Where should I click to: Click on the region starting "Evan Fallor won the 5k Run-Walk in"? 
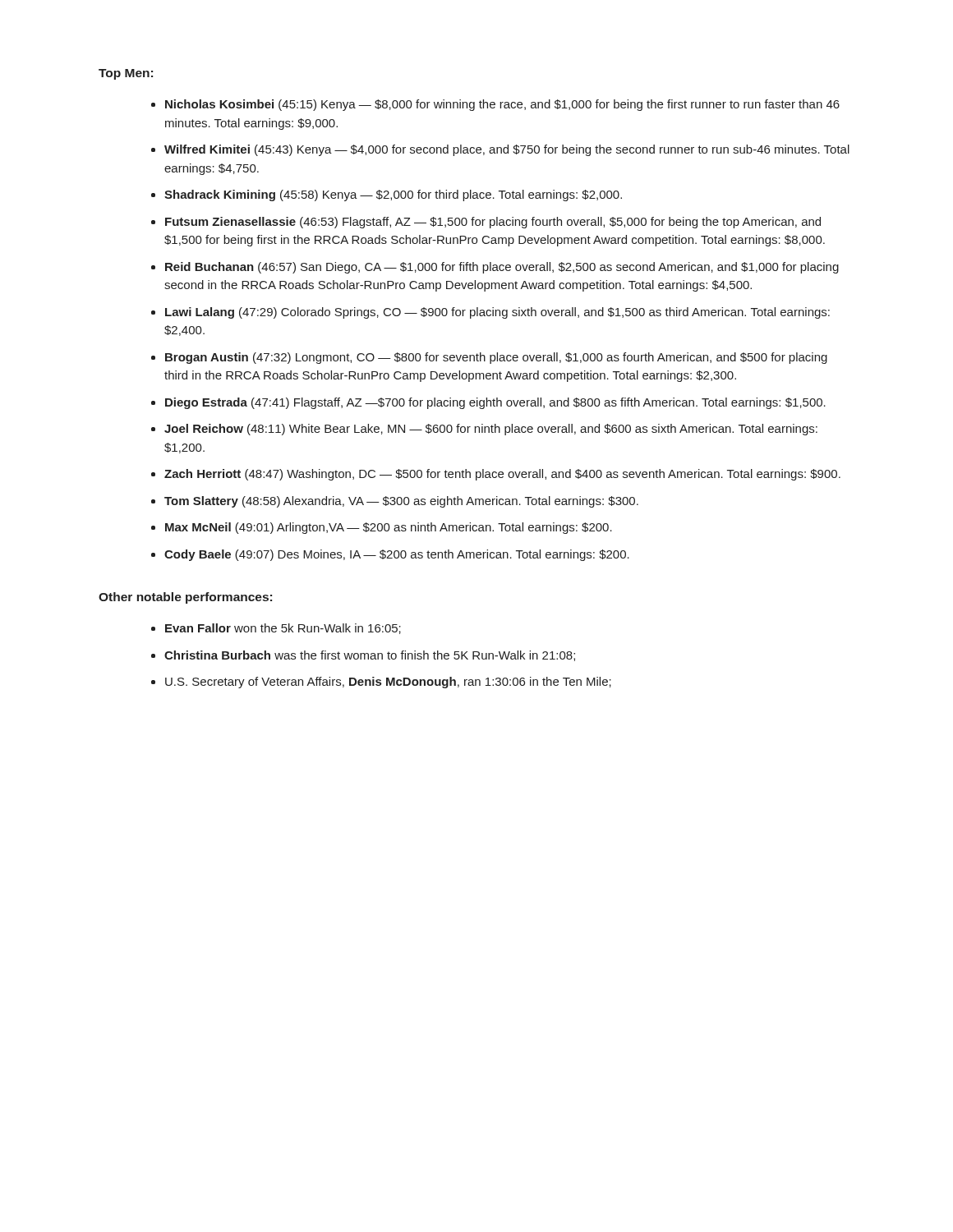pyautogui.click(x=283, y=629)
